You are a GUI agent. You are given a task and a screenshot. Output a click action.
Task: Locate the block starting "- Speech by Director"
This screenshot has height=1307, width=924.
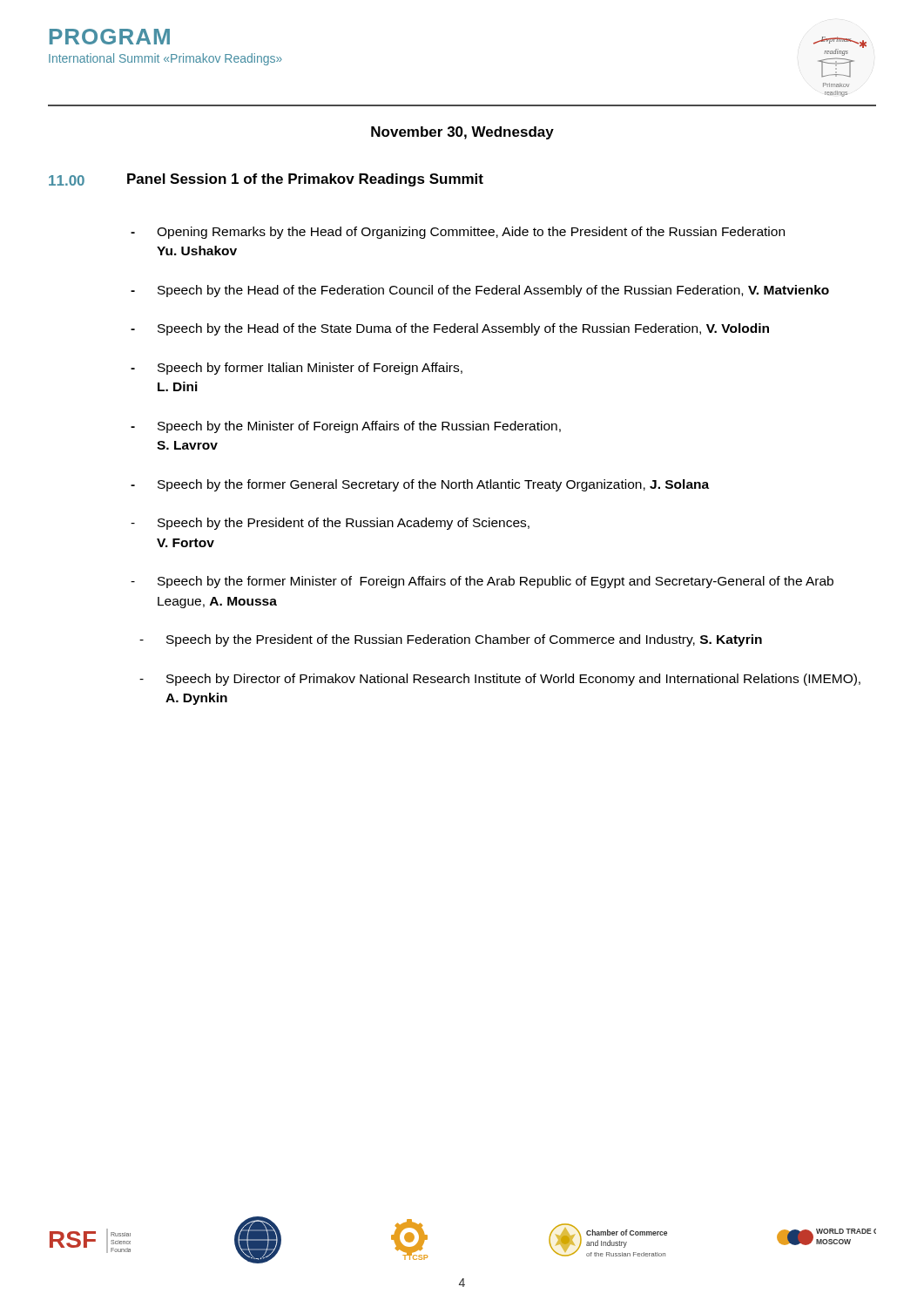[x=503, y=688]
